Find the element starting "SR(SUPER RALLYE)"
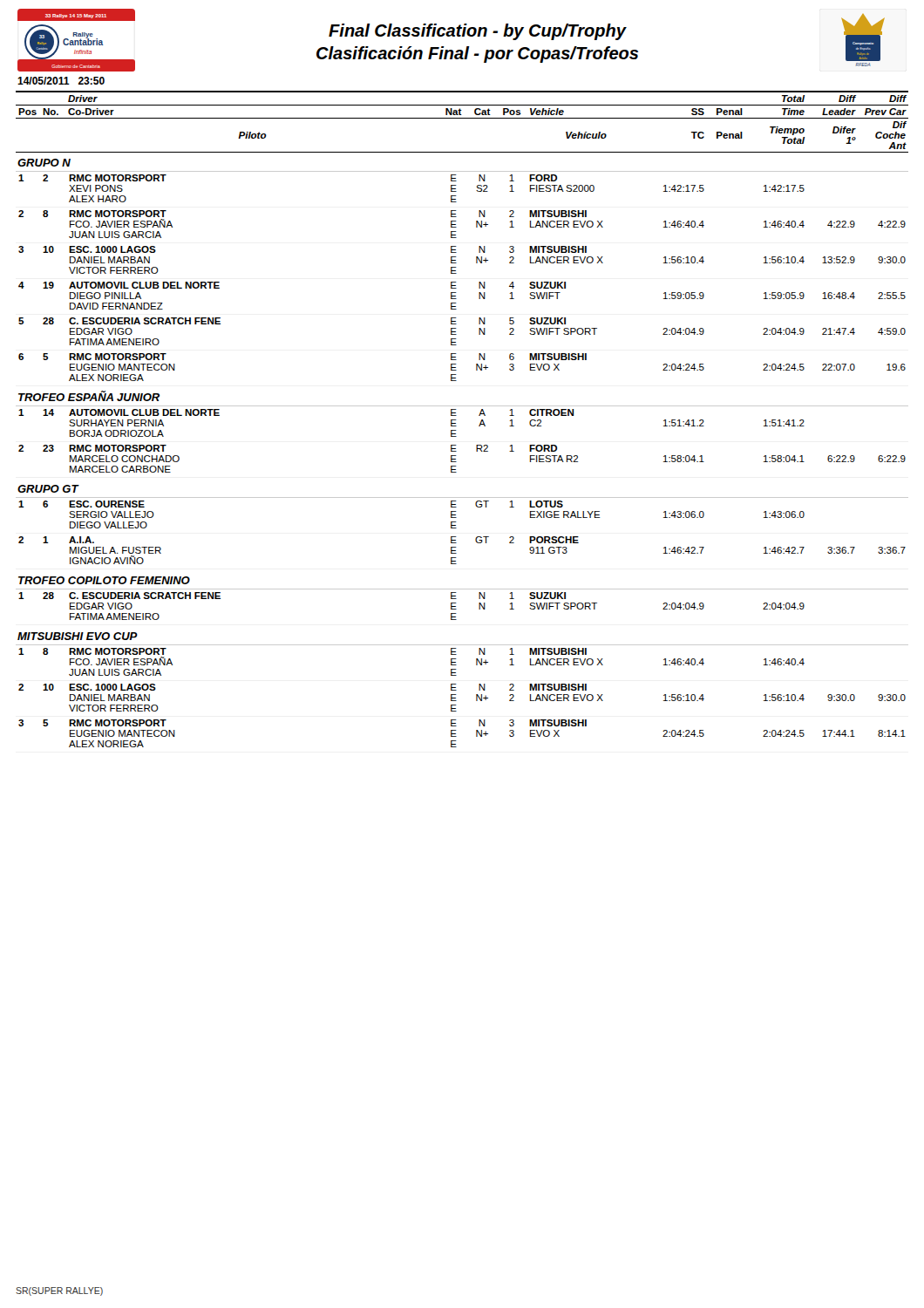 (59, 1291)
